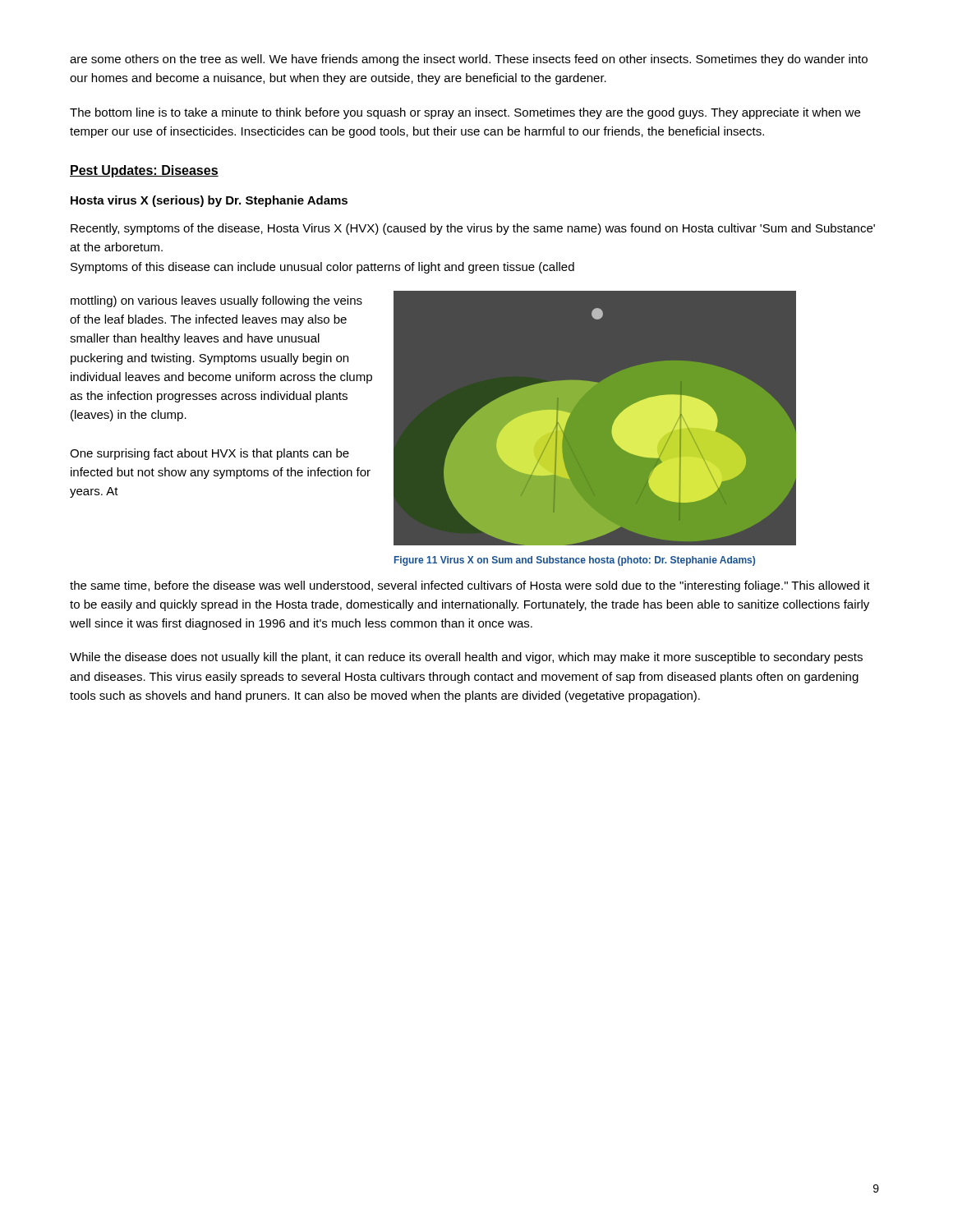The height and width of the screenshot is (1232, 953).
Task: Locate a photo
Action: [595, 419]
